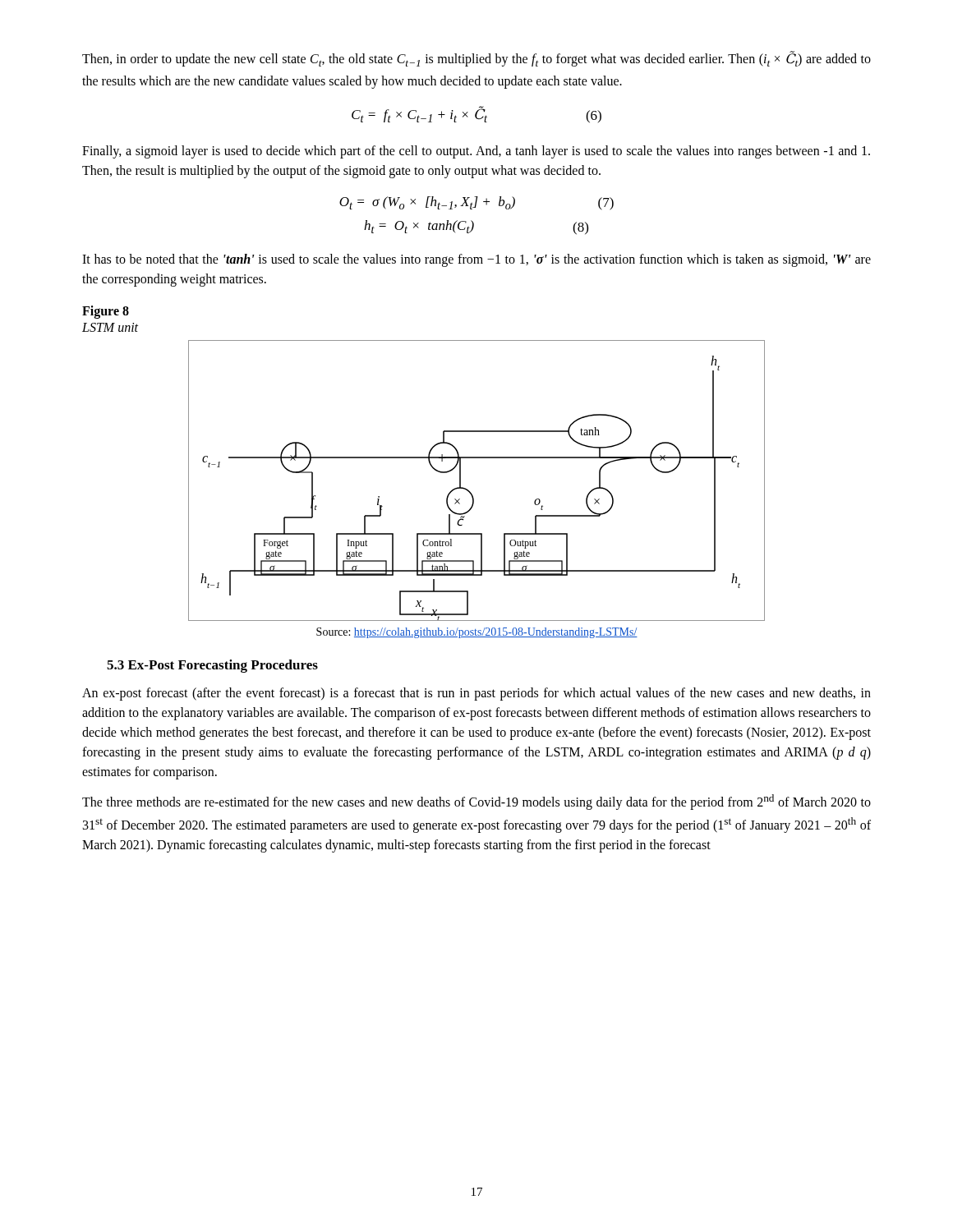Point to the region starting "Source: https://colah.github.io/posts/2015-08-Understanding-LSTMs/"
The height and width of the screenshot is (1232, 953).
coord(476,632)
